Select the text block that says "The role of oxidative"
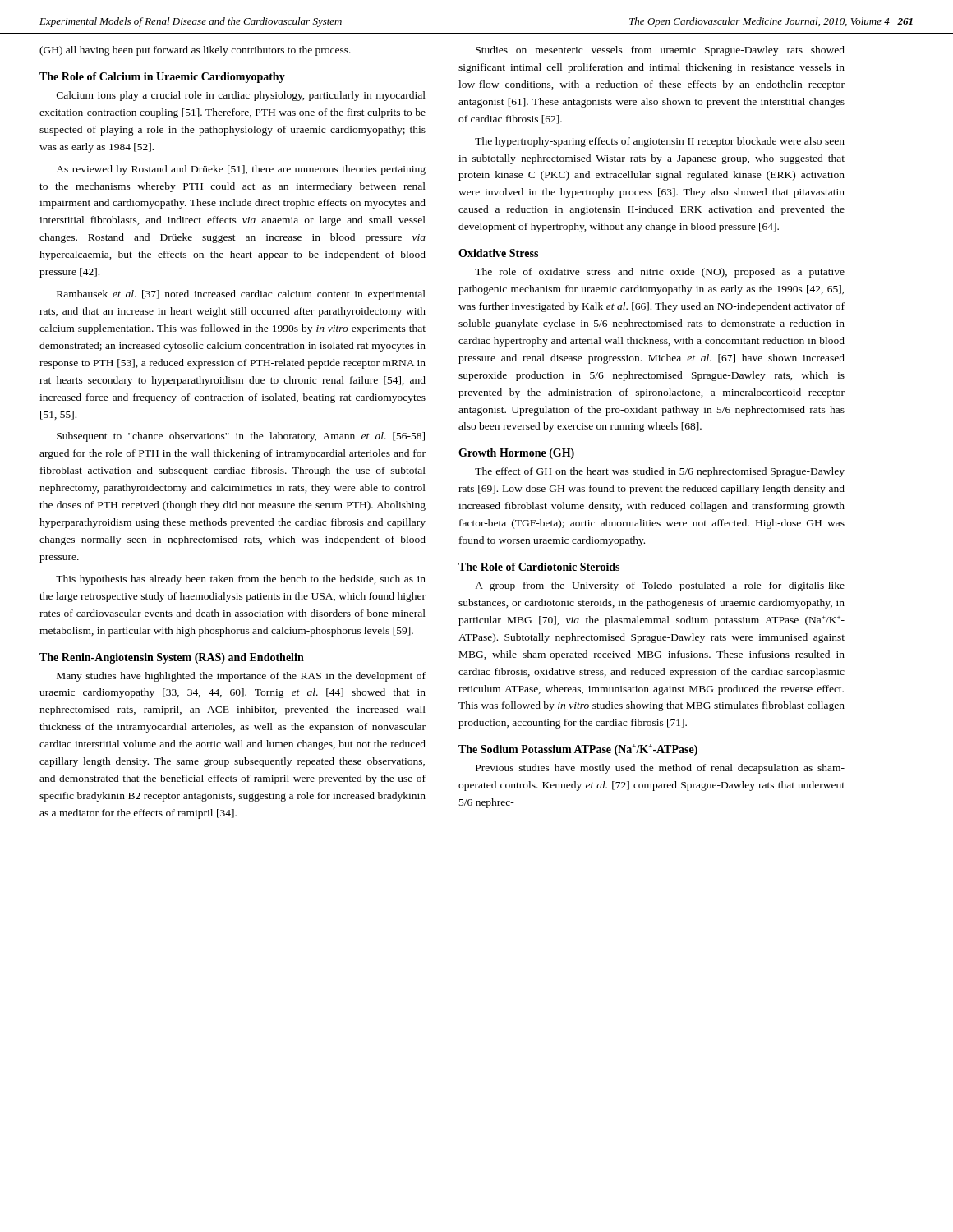The width and height of the screenshot is (953, 1232). point(651,350)
